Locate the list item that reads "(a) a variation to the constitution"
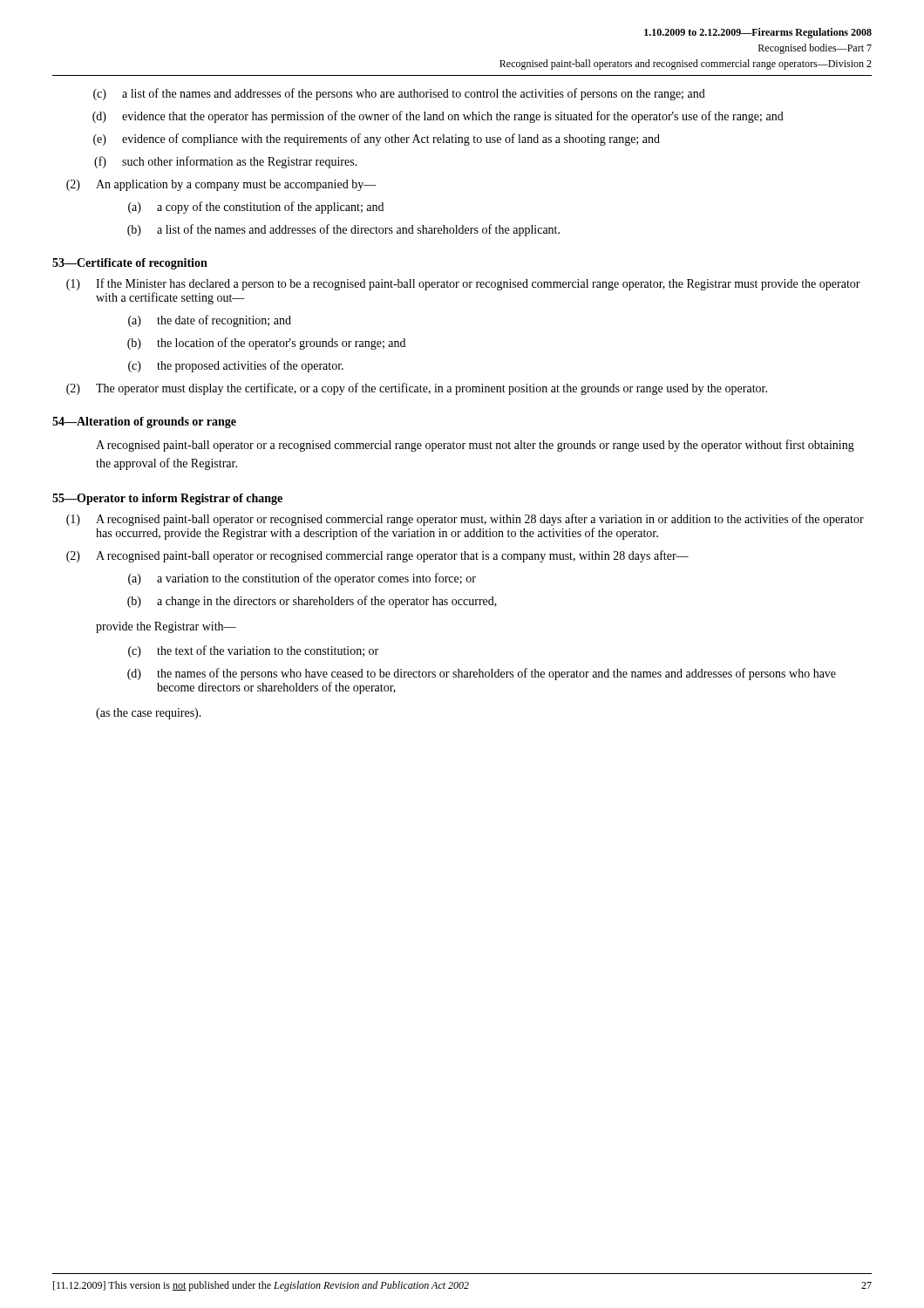Viewport: 924px width, 1308px height. [479, 579]
